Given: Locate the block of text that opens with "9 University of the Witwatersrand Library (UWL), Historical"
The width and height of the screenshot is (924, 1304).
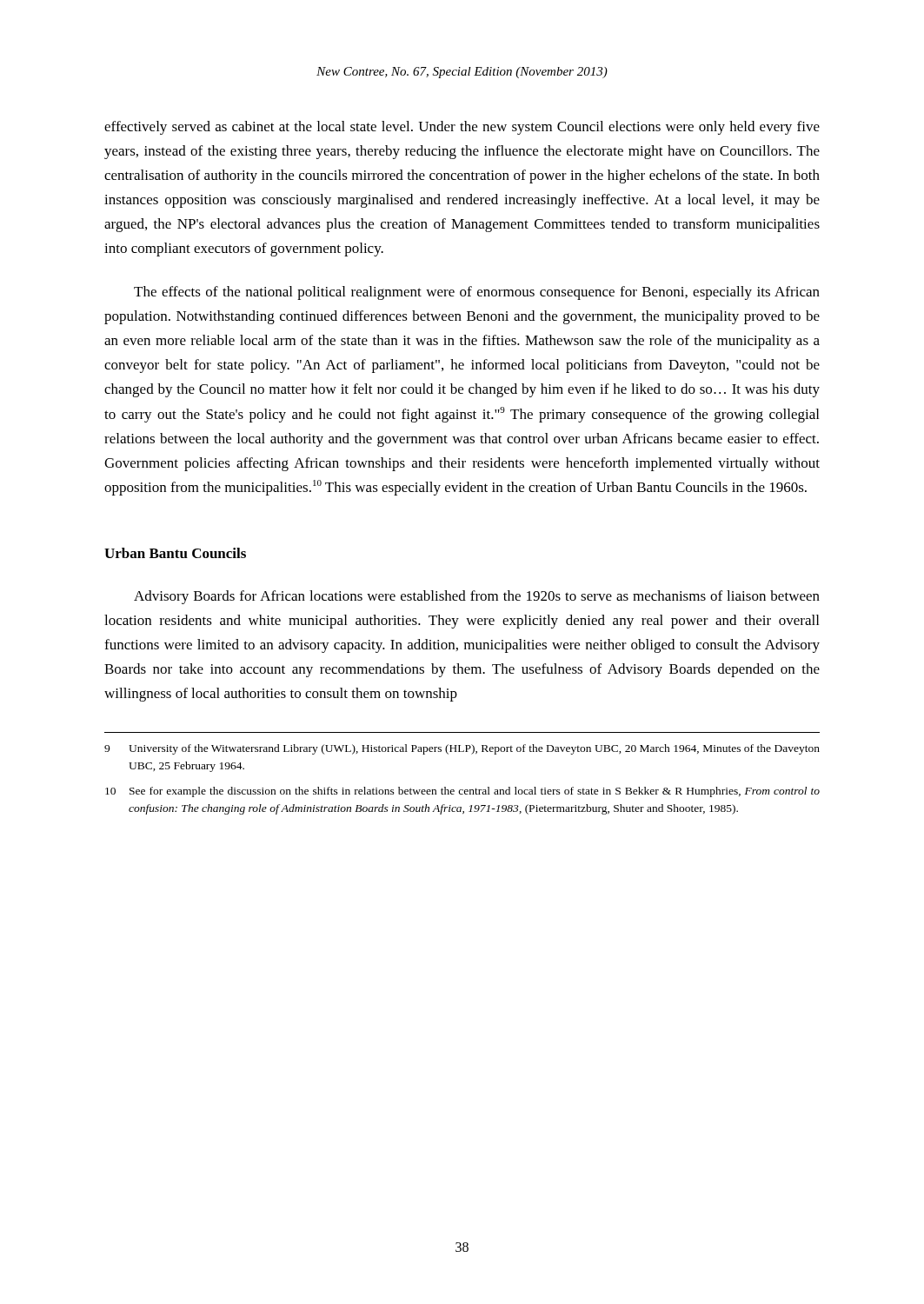Looking at the screenshot, I should 462,757.
